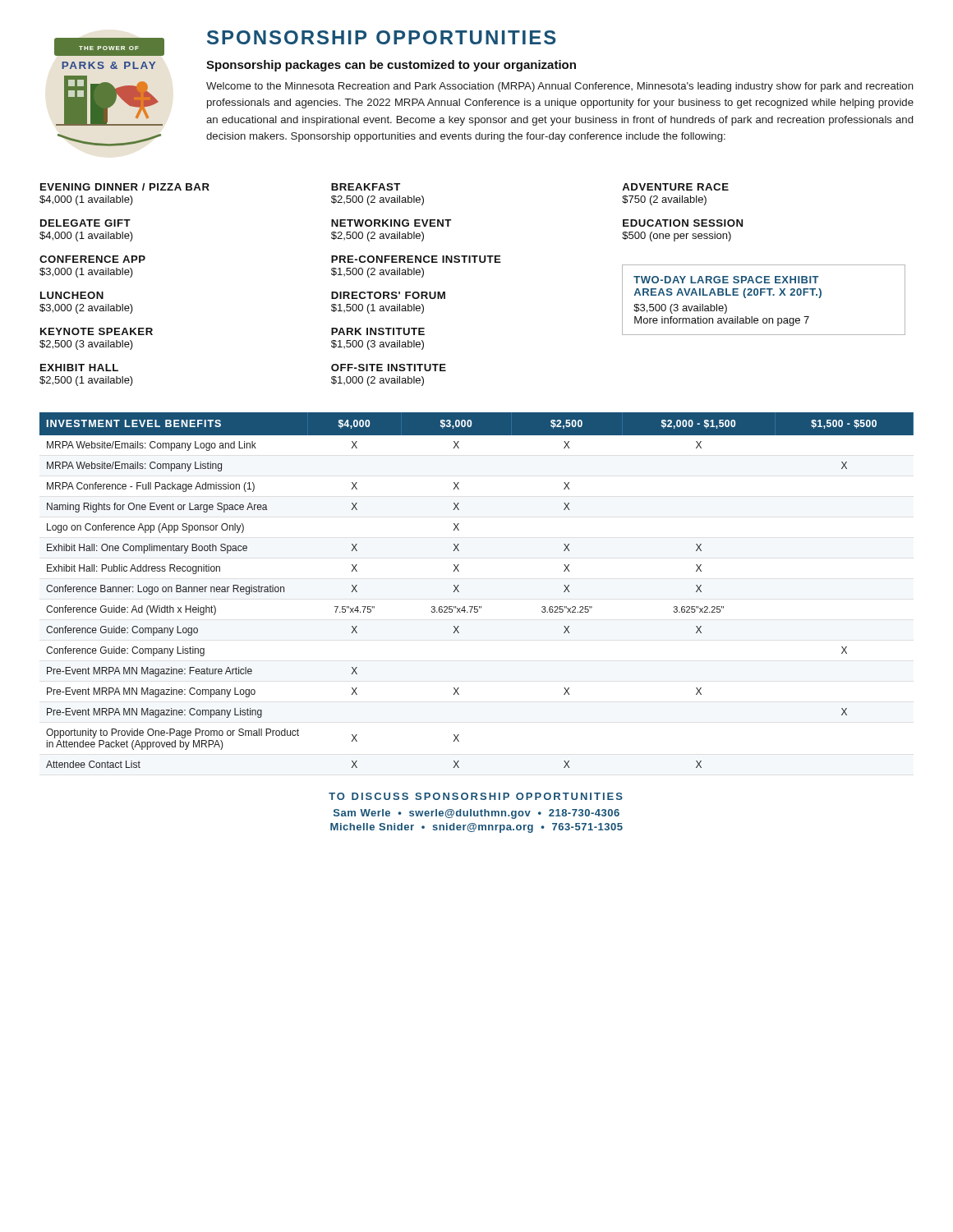Select the list item that reads "EDUCATION SESSION $500 (one per session)"
Screen dimensions: 1232x953
(x=683, y=223)
